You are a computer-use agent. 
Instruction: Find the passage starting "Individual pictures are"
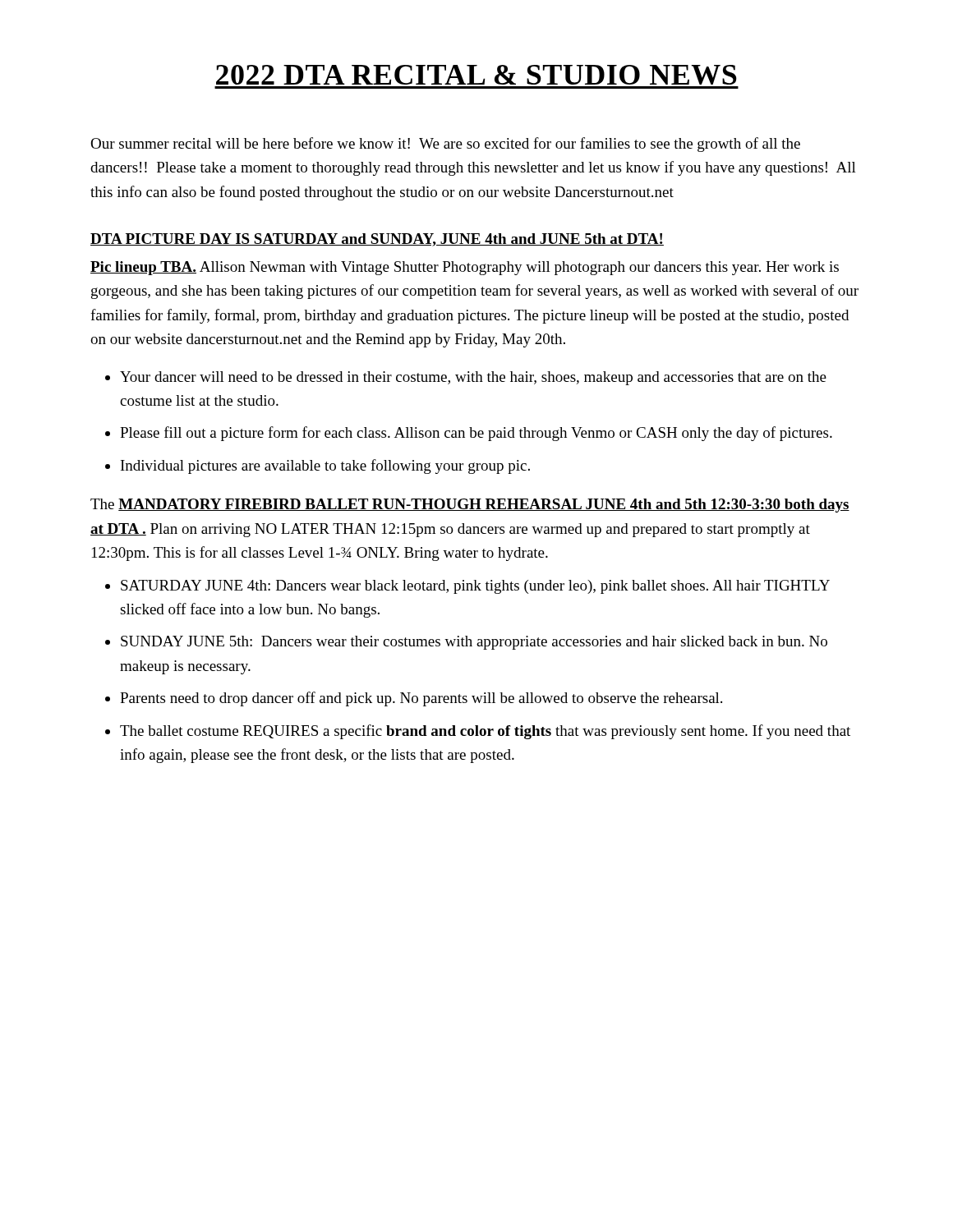[325, 465]
